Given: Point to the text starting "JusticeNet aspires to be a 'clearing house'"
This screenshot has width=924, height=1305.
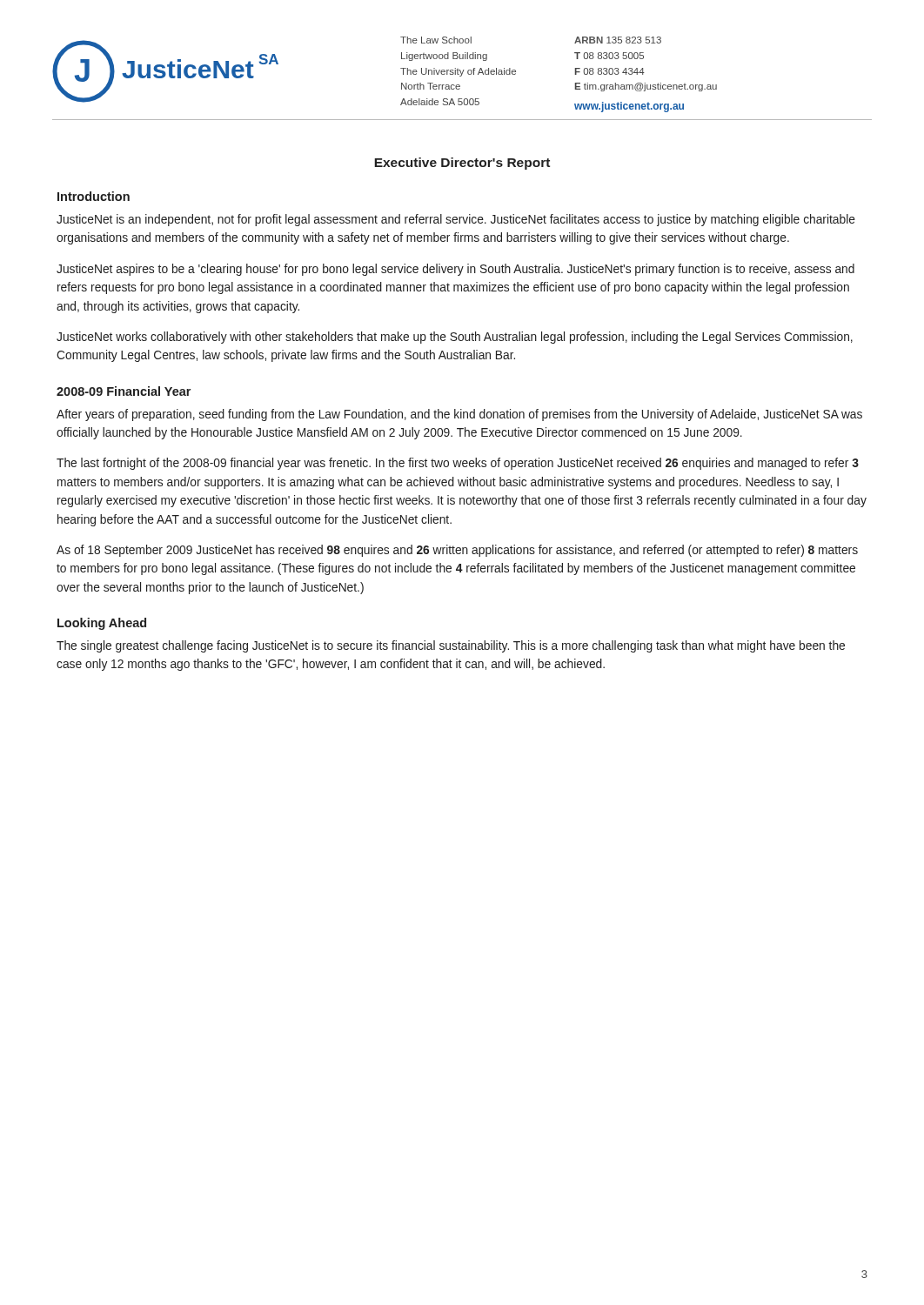Looking at the screenshot, I should 456,288.
